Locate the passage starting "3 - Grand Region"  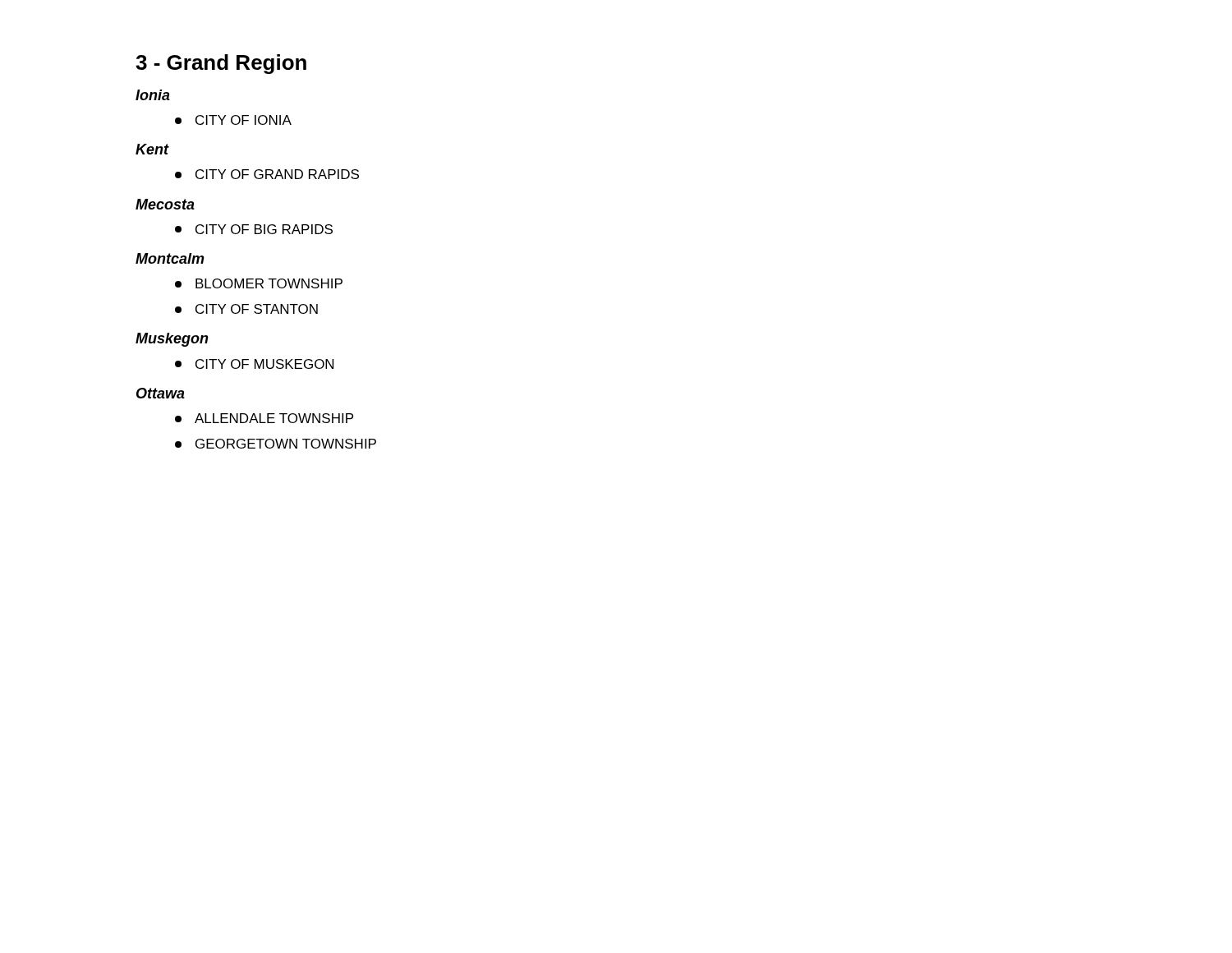point(222,62)
